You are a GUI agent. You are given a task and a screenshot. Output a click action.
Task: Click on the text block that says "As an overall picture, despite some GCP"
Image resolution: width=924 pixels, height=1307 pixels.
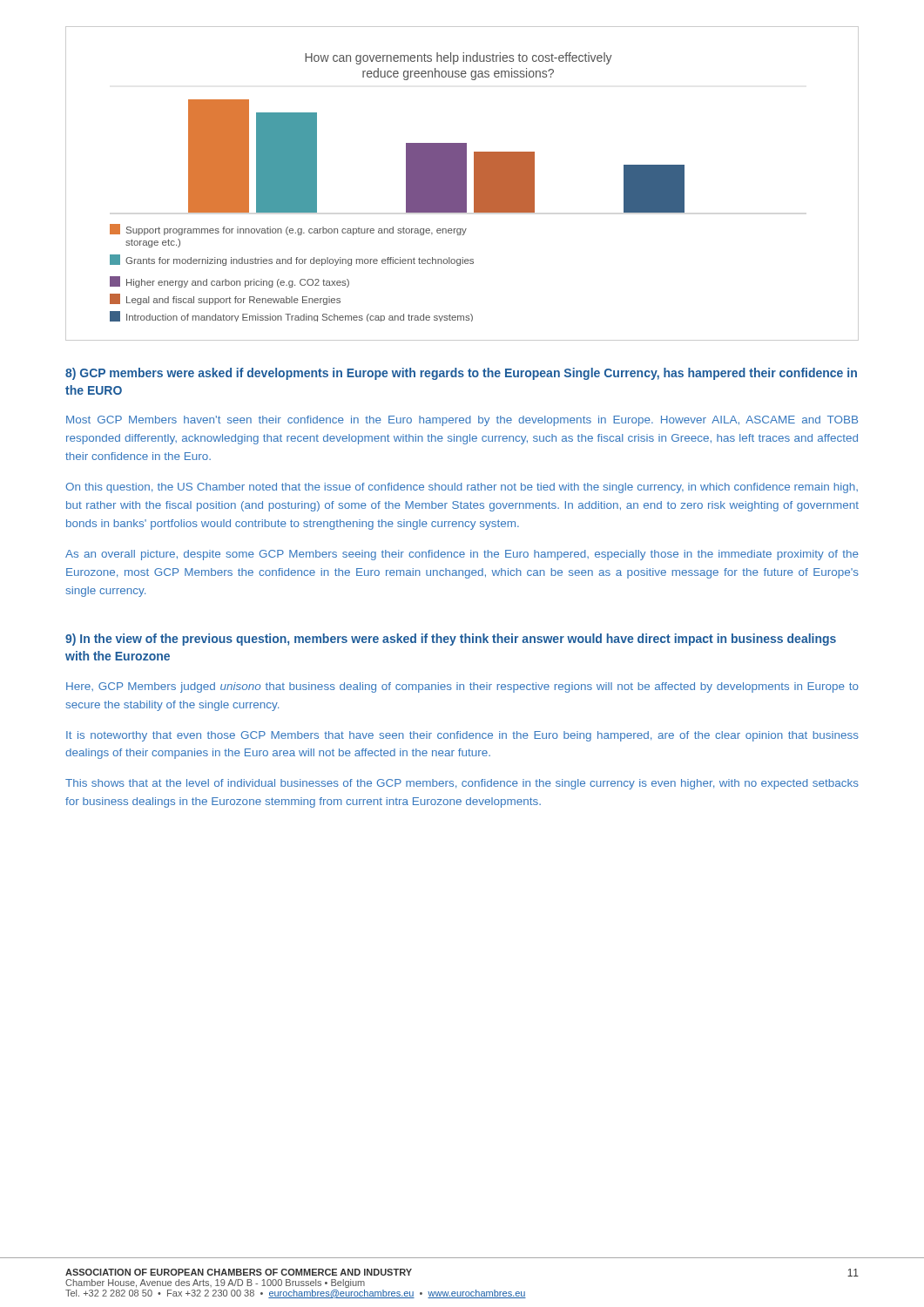pyautogui.click(x=462, y=572)
